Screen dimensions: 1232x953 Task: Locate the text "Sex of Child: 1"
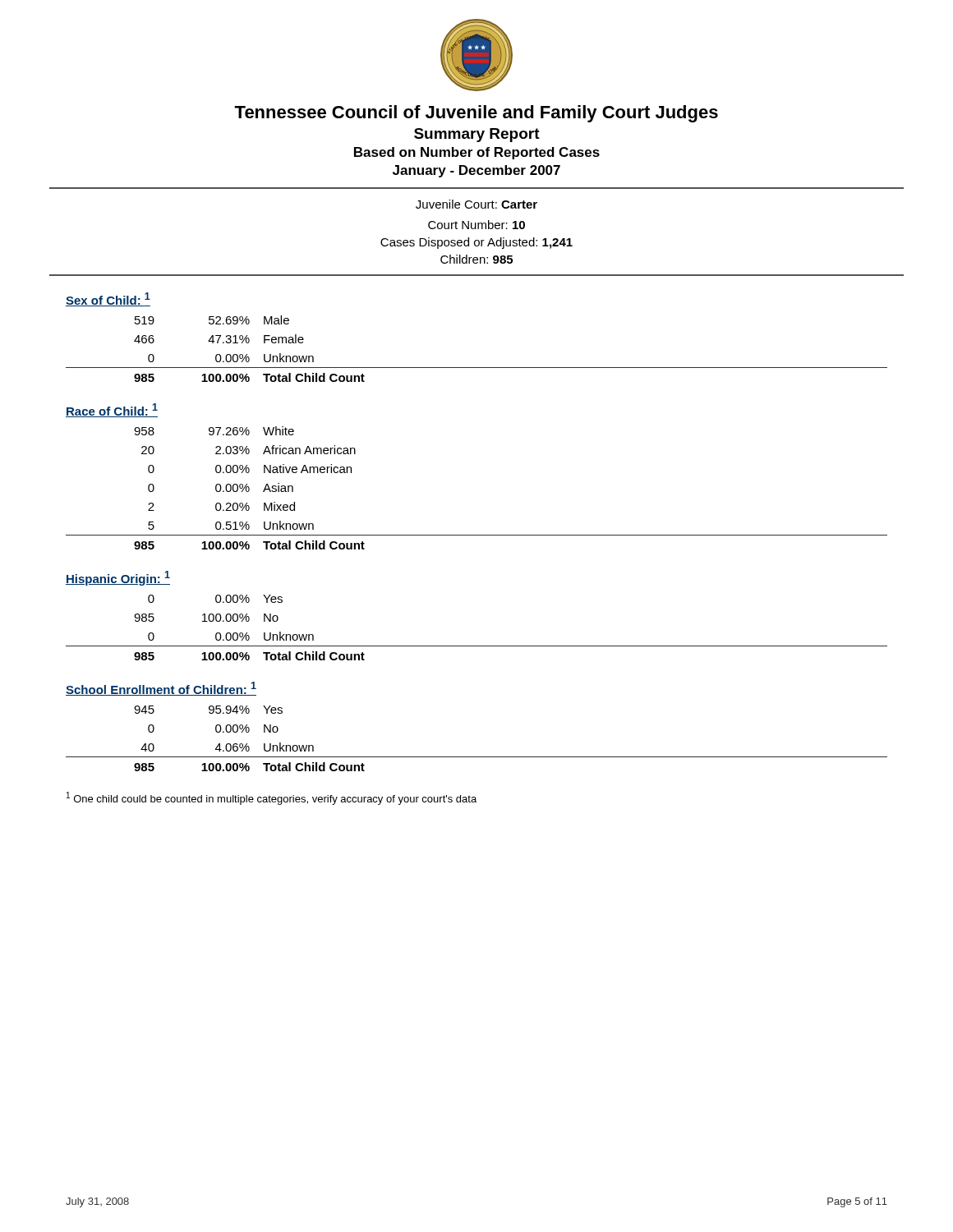(x=108, y=299)
